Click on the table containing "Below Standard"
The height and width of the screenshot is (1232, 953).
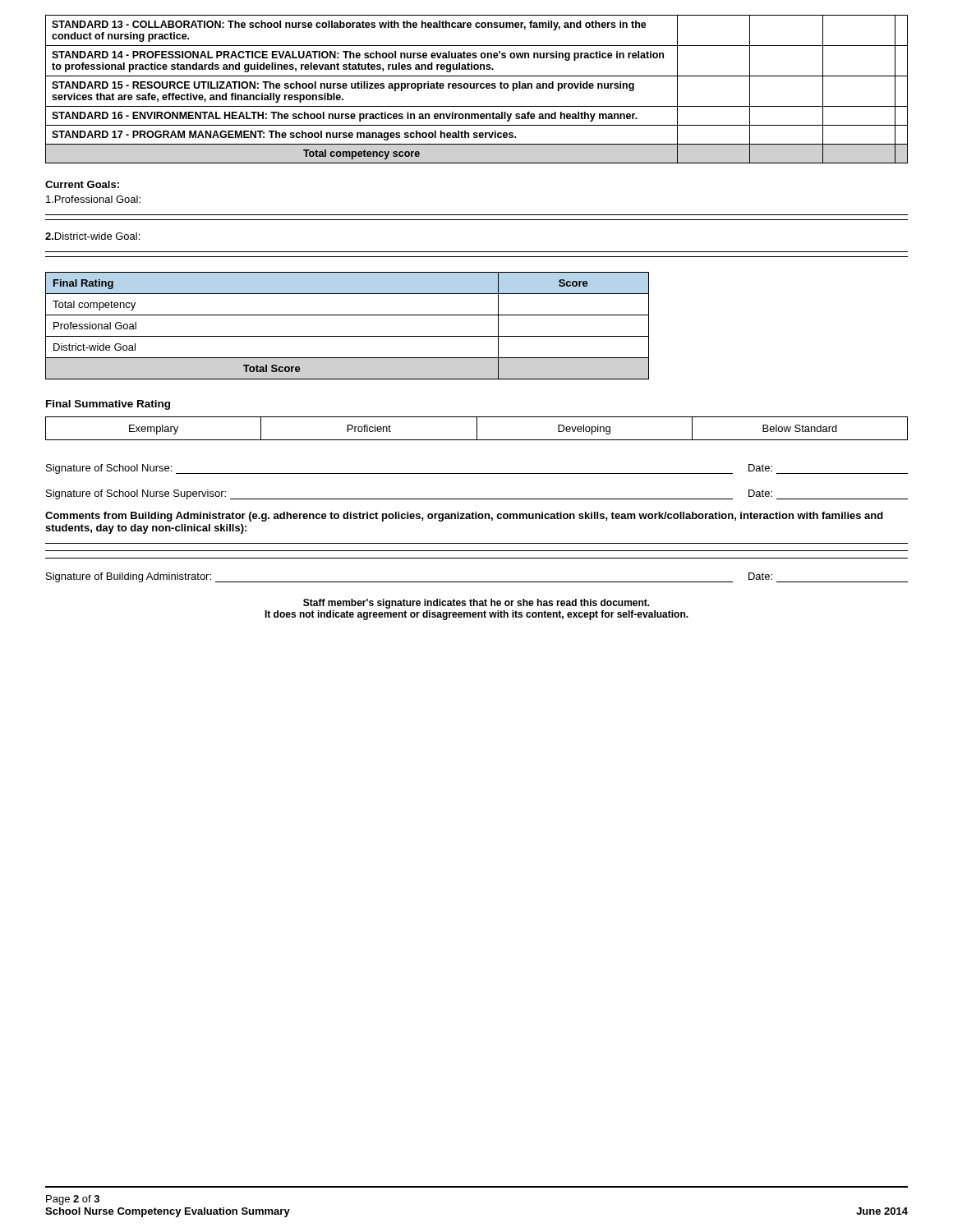click(476, 428)
